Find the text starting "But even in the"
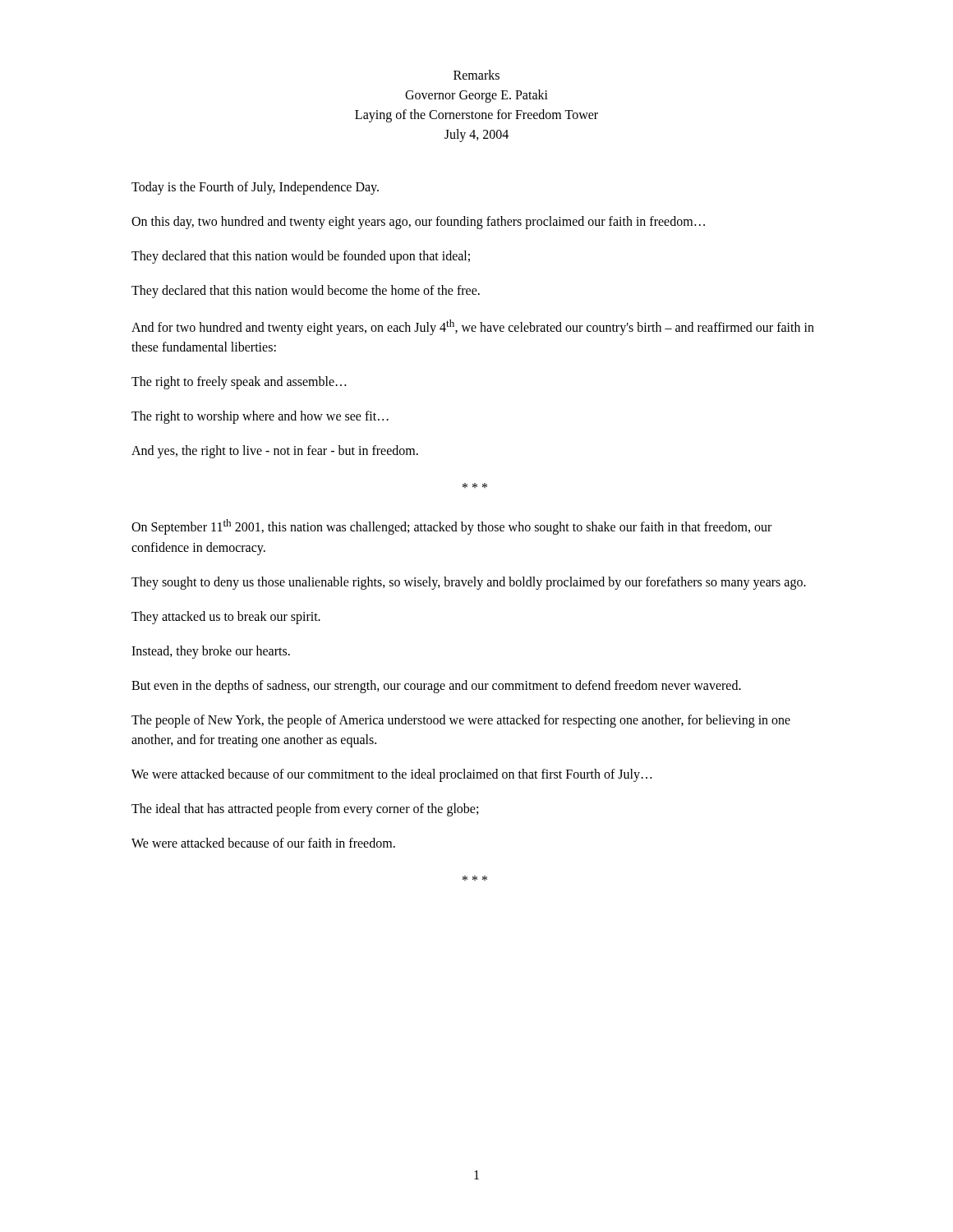The image size is (953, 1232). 436,685
